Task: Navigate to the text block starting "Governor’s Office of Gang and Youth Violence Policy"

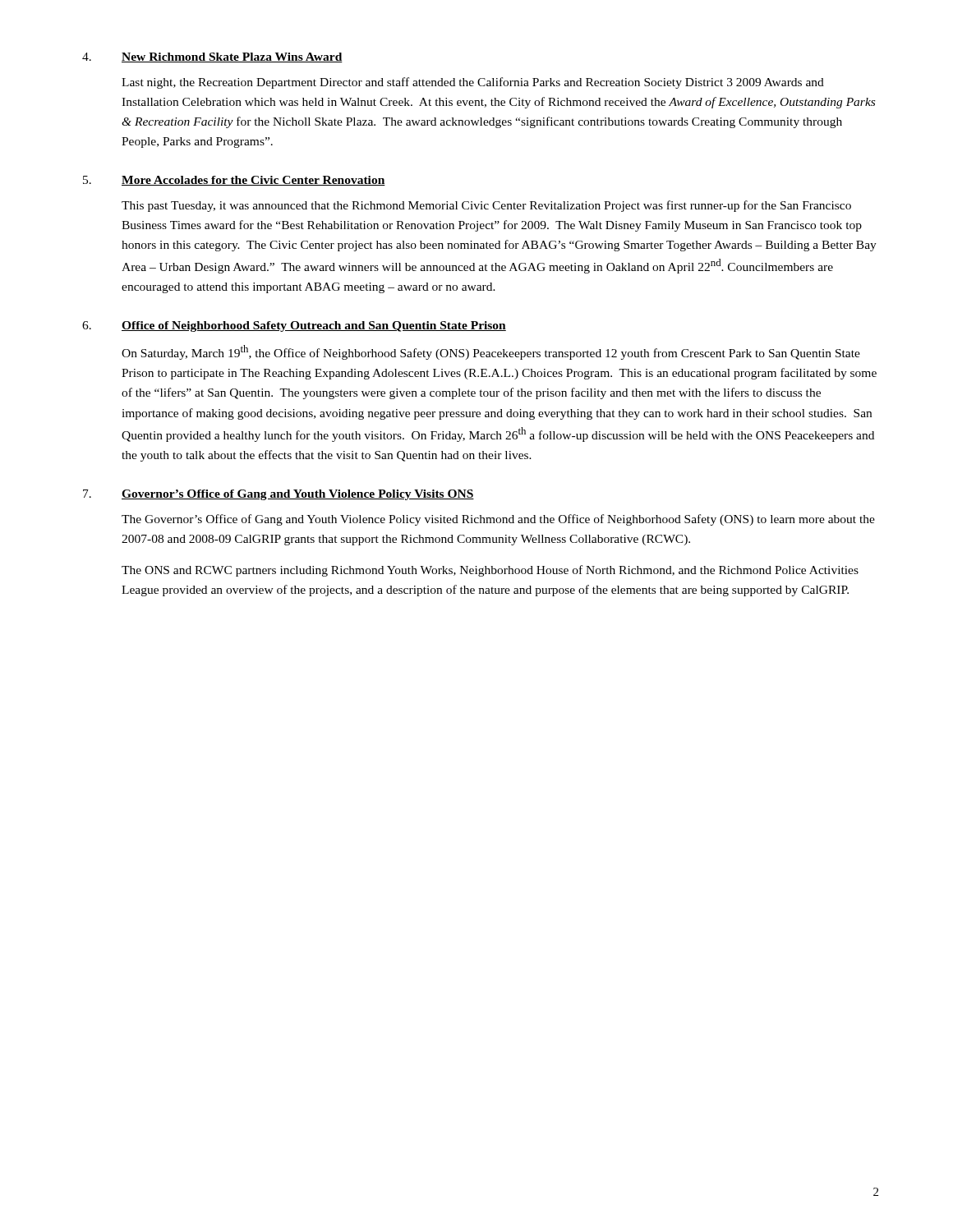Action: [298, 493]
